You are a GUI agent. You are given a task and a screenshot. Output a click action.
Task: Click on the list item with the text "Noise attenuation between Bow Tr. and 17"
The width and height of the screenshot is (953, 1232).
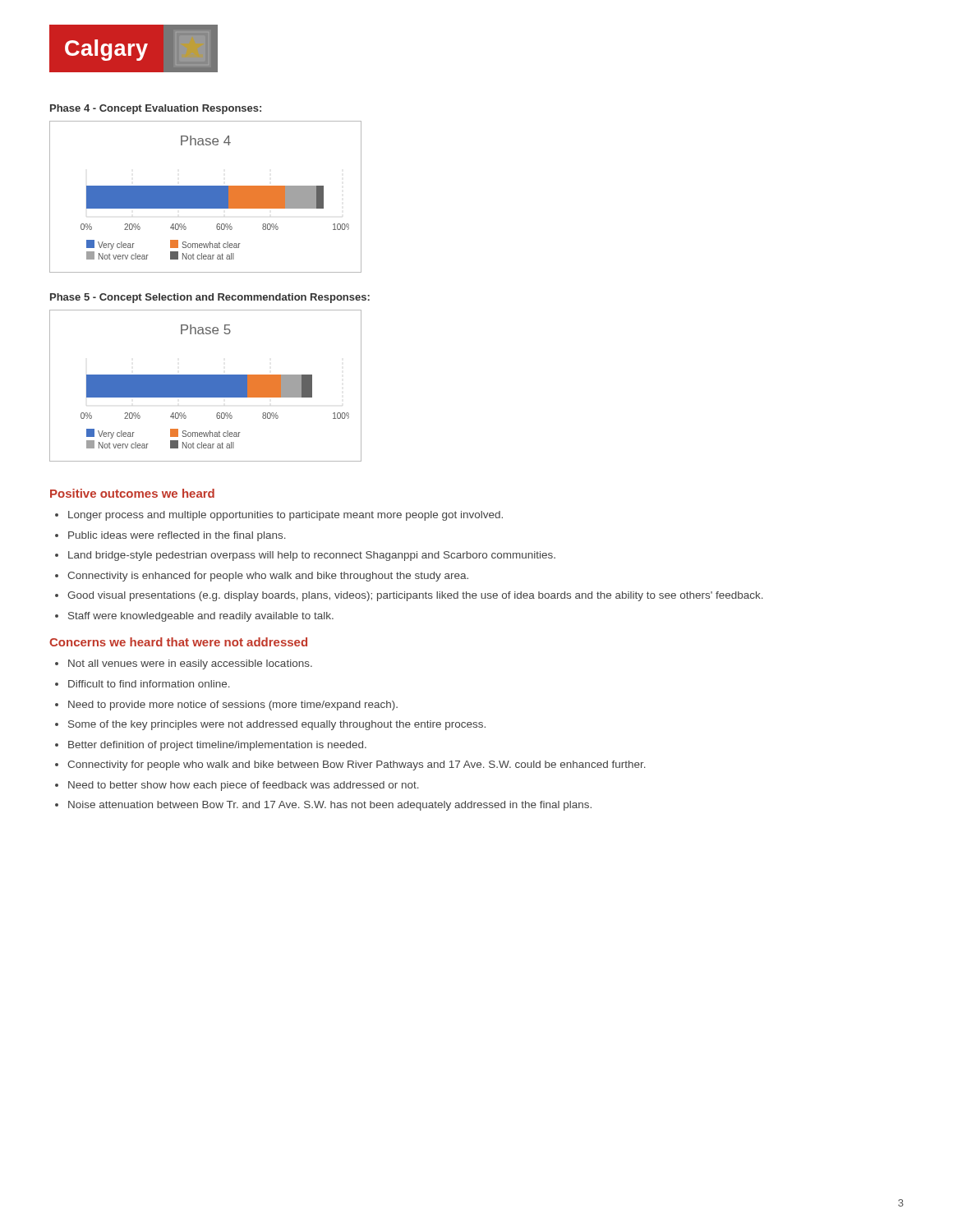[476, 805]
